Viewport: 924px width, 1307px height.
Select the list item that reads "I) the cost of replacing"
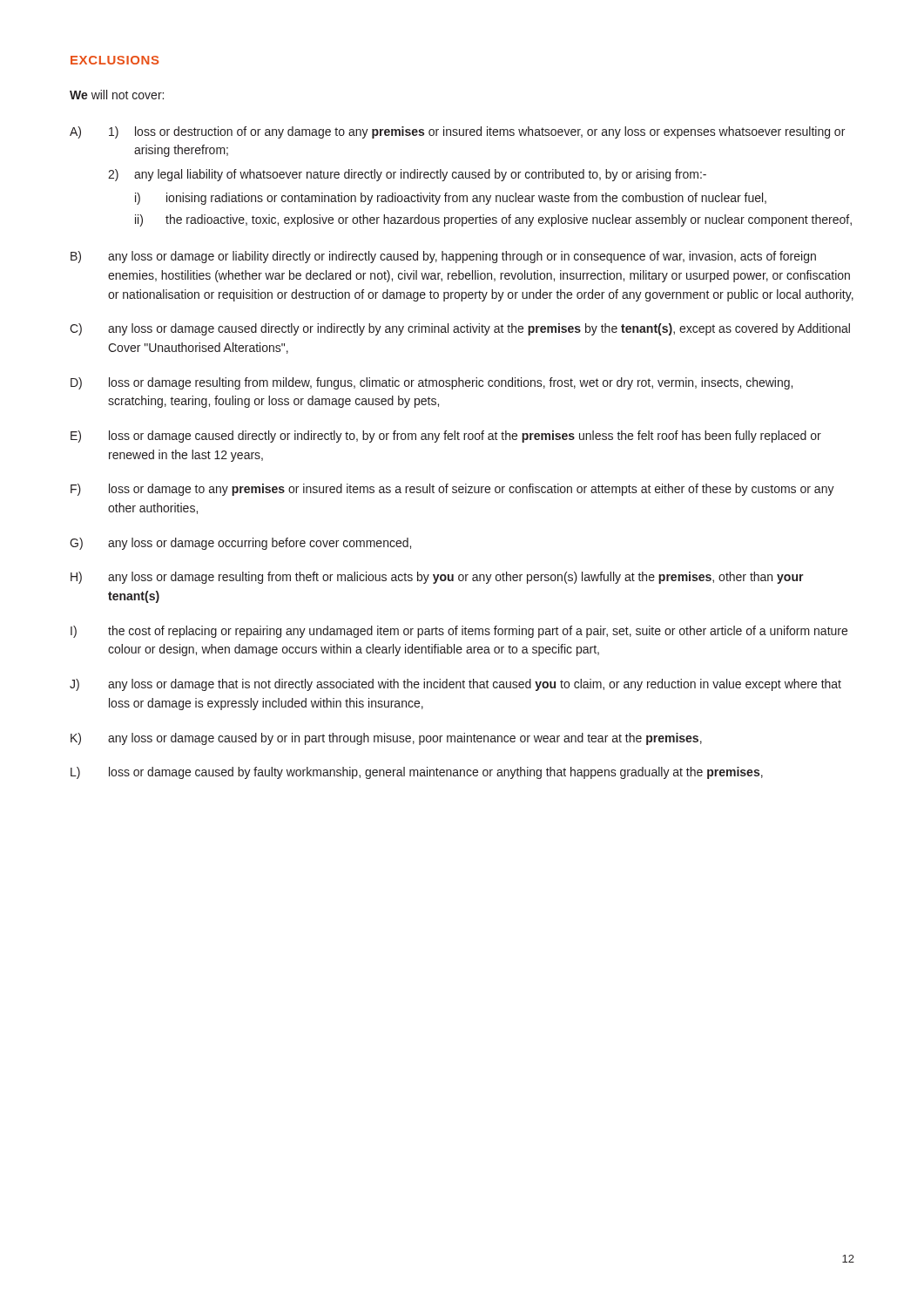tap(462, 641)
